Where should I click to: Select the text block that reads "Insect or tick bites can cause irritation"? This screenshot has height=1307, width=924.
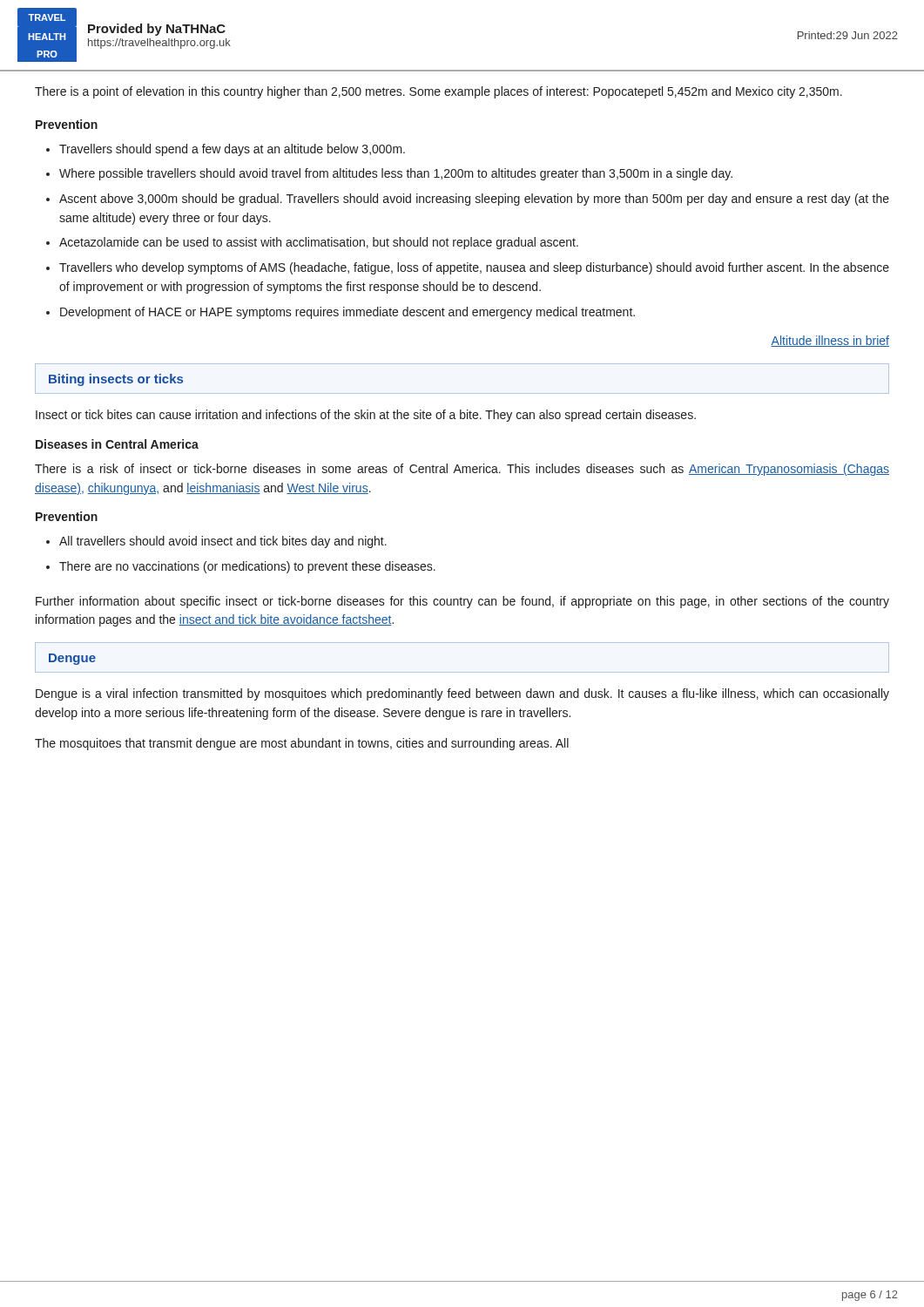(x=366, y=415)
